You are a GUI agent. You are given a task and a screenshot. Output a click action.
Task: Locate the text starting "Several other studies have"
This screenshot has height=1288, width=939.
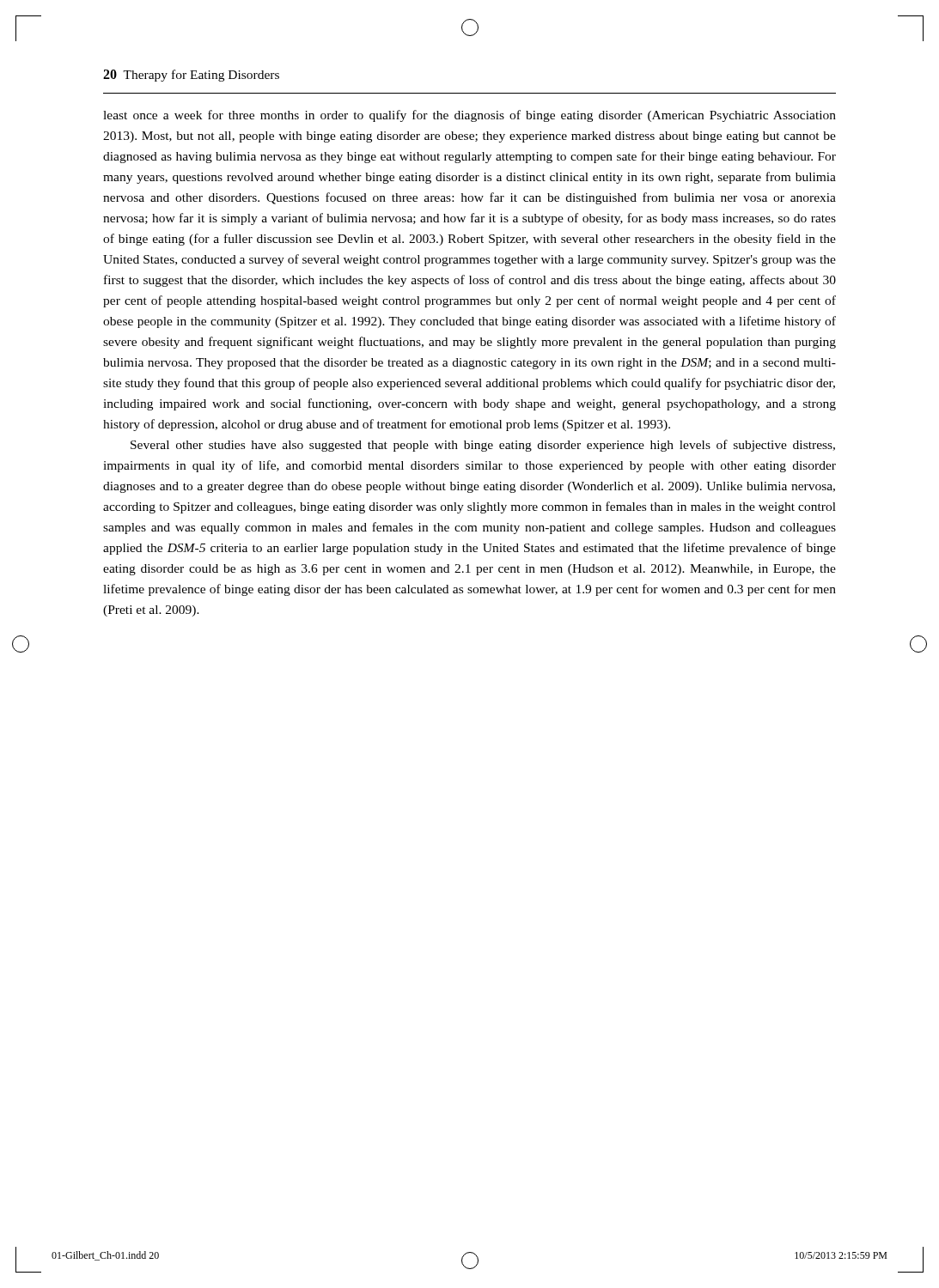pyautogui.click(x=470, y=528)
